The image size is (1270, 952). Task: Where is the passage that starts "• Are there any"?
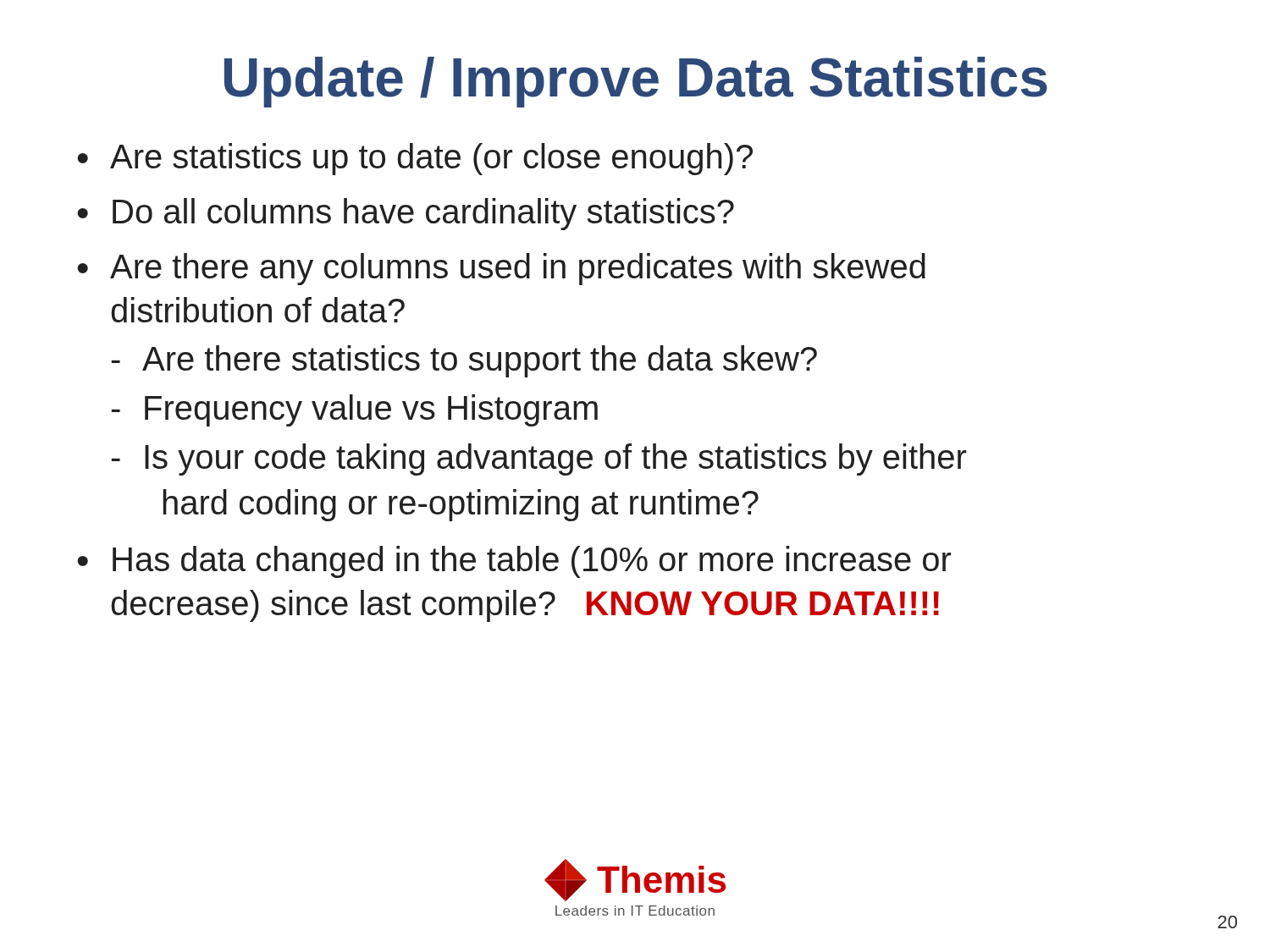[522, 386]
